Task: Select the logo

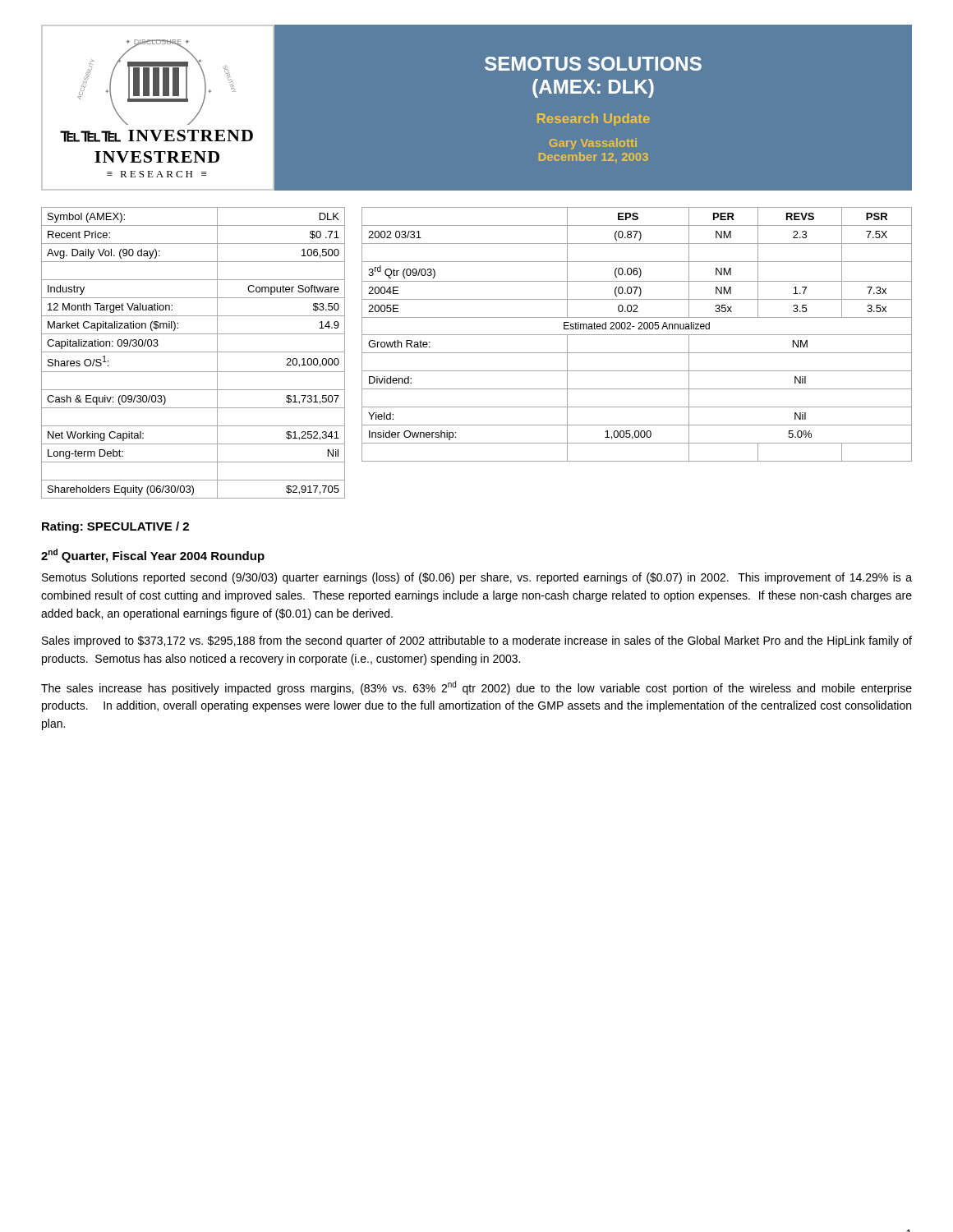Action: (x=158, y=108)
